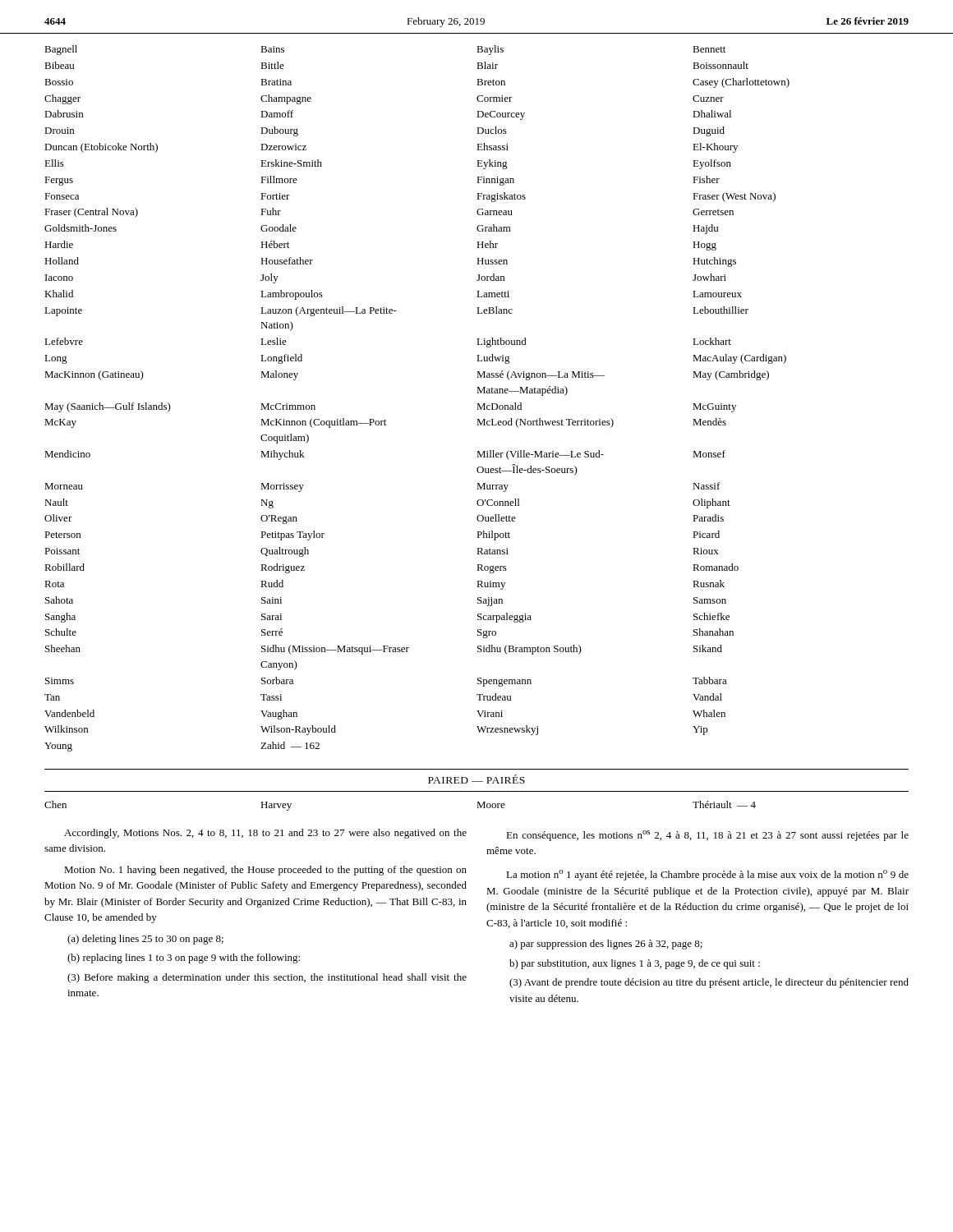
Task: Locate the list item with the text "a) par suppression des lignes 26 à 32,"
Action: pyautogui.click(x=709, y=944)
